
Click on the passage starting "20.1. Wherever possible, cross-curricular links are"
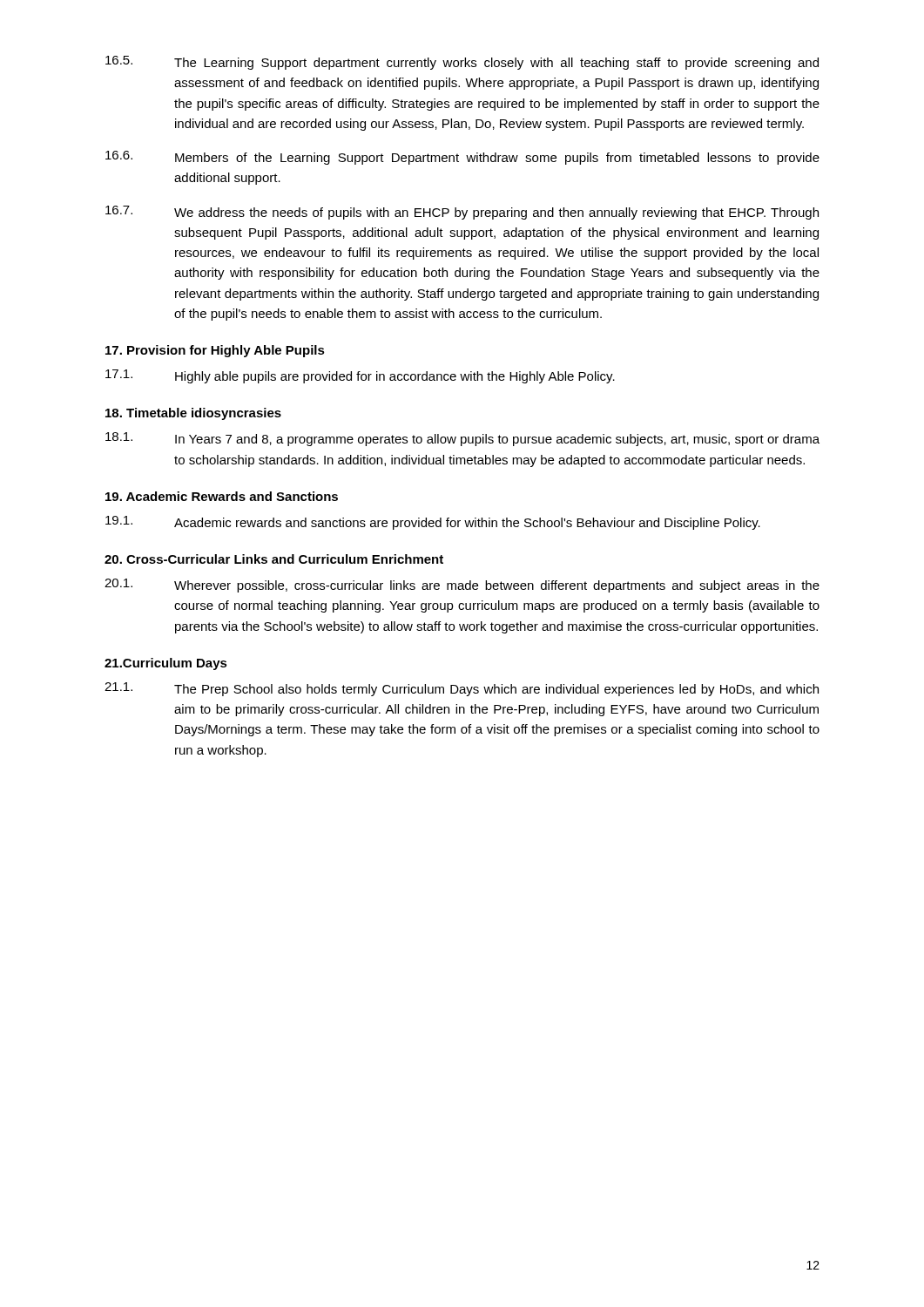pos(462,605)
